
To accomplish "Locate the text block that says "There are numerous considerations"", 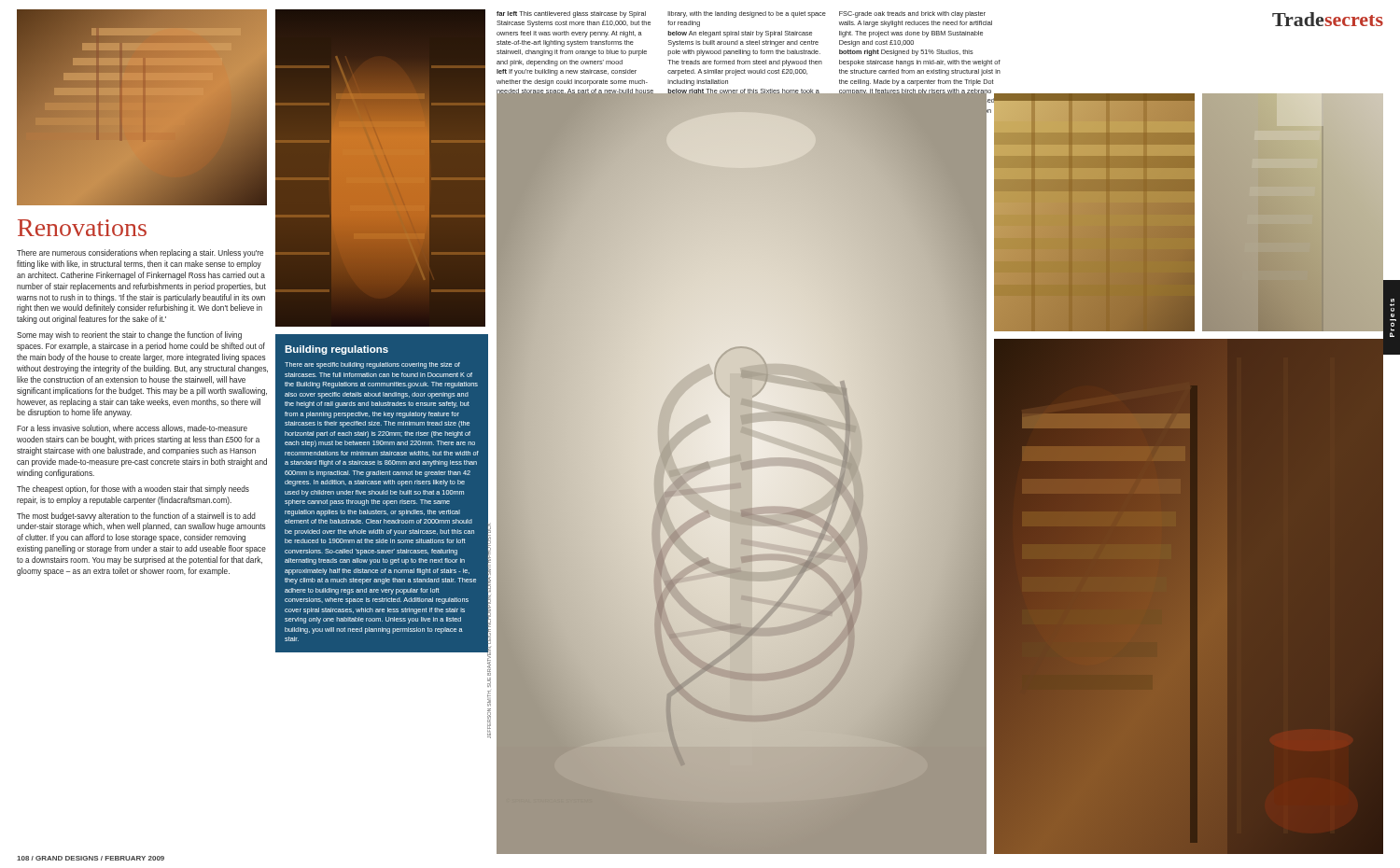I will 143,413.
